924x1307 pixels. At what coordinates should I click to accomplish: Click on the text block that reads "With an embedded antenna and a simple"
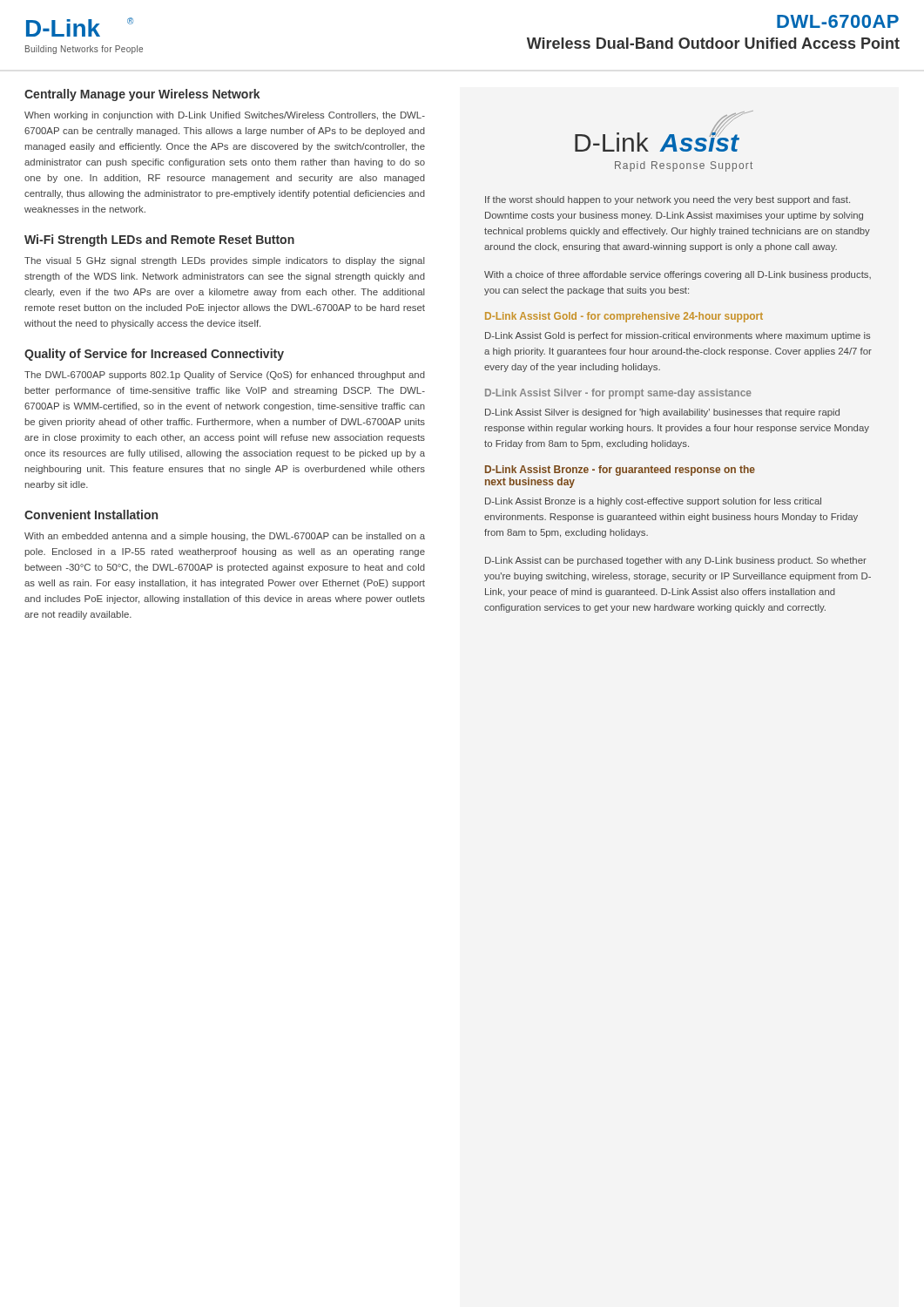click(225, 575)
